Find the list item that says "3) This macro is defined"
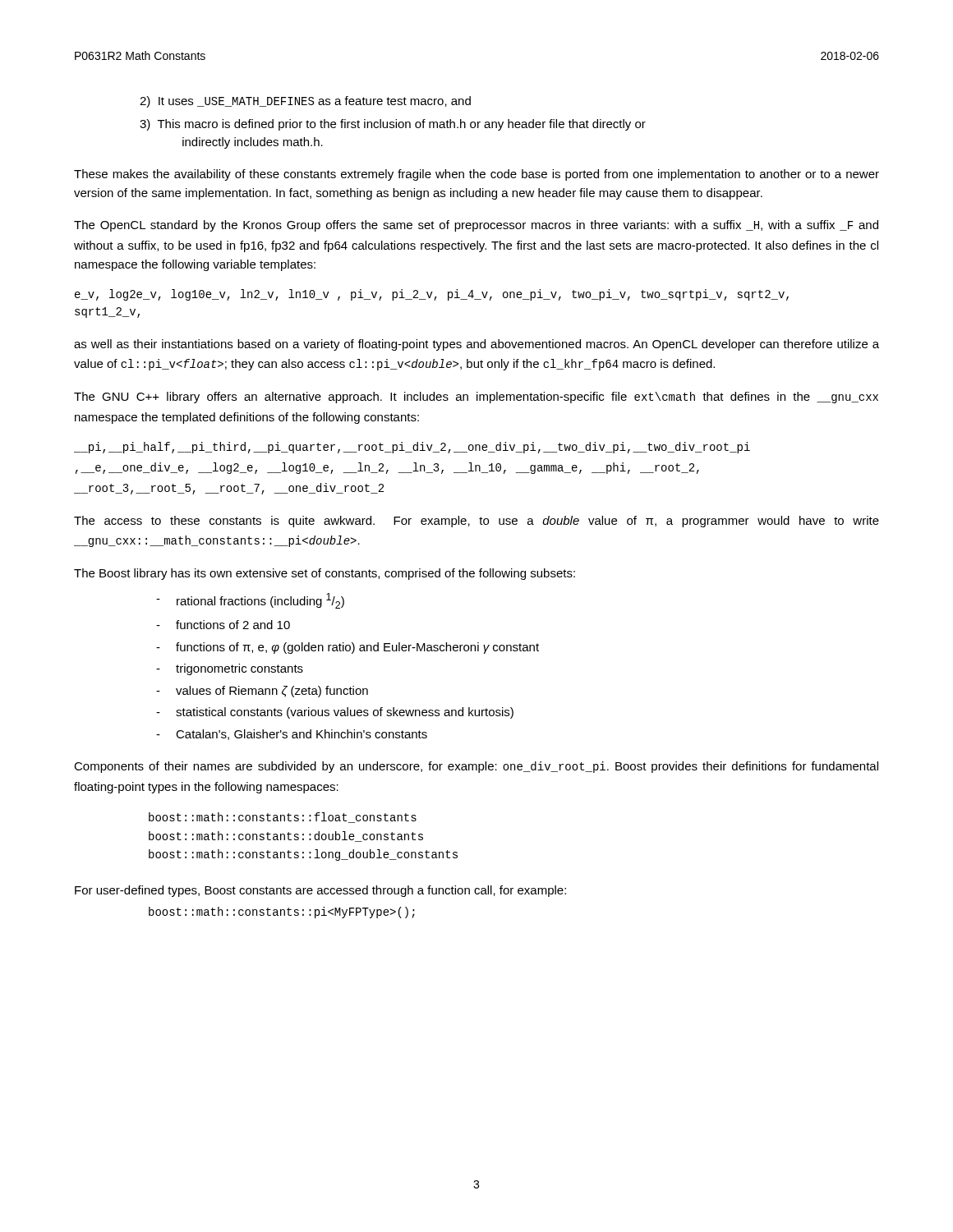The image size is (953, 1232). pos(393,133)
